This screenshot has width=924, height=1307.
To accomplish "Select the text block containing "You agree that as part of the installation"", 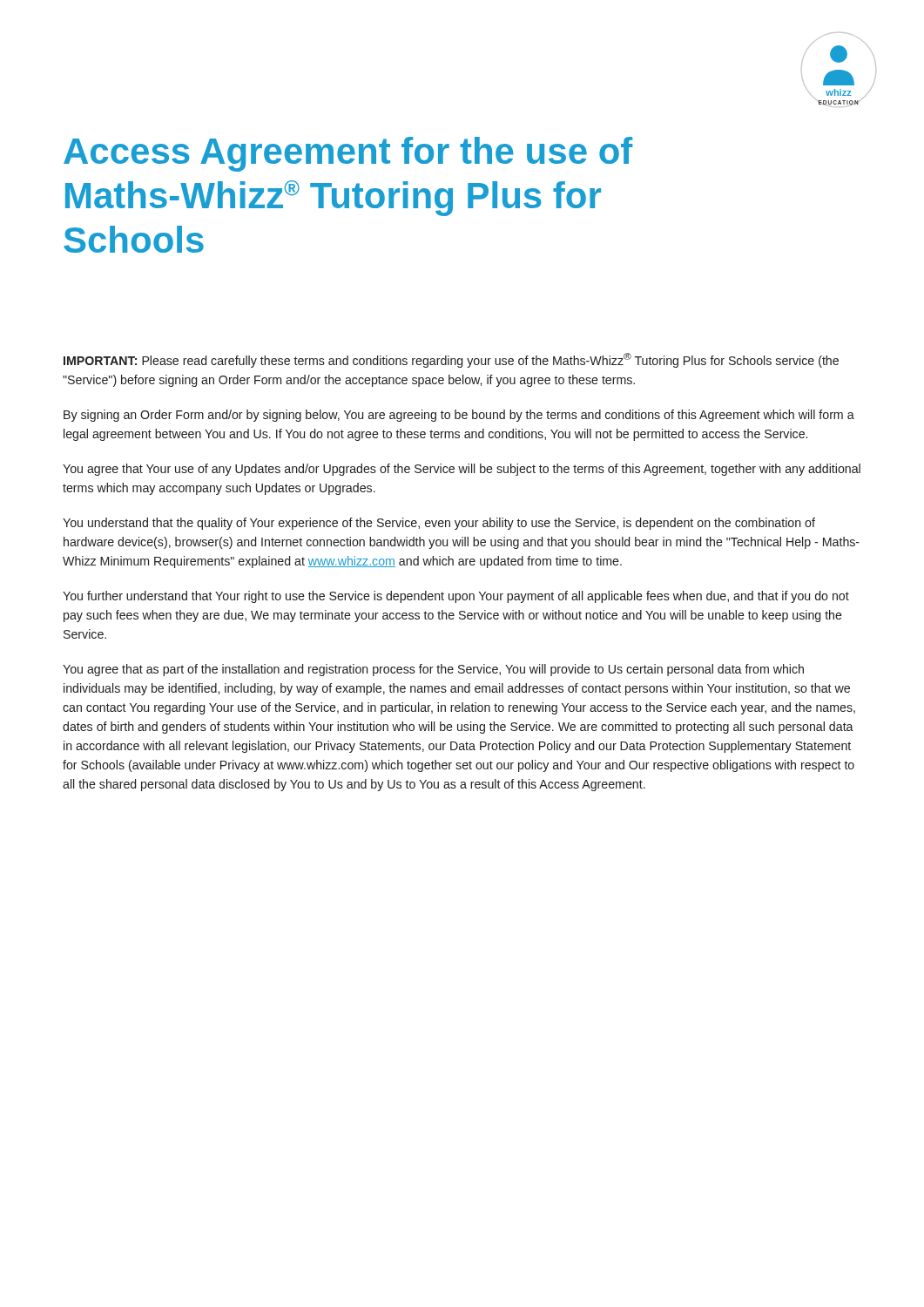I will click(462, 726).
